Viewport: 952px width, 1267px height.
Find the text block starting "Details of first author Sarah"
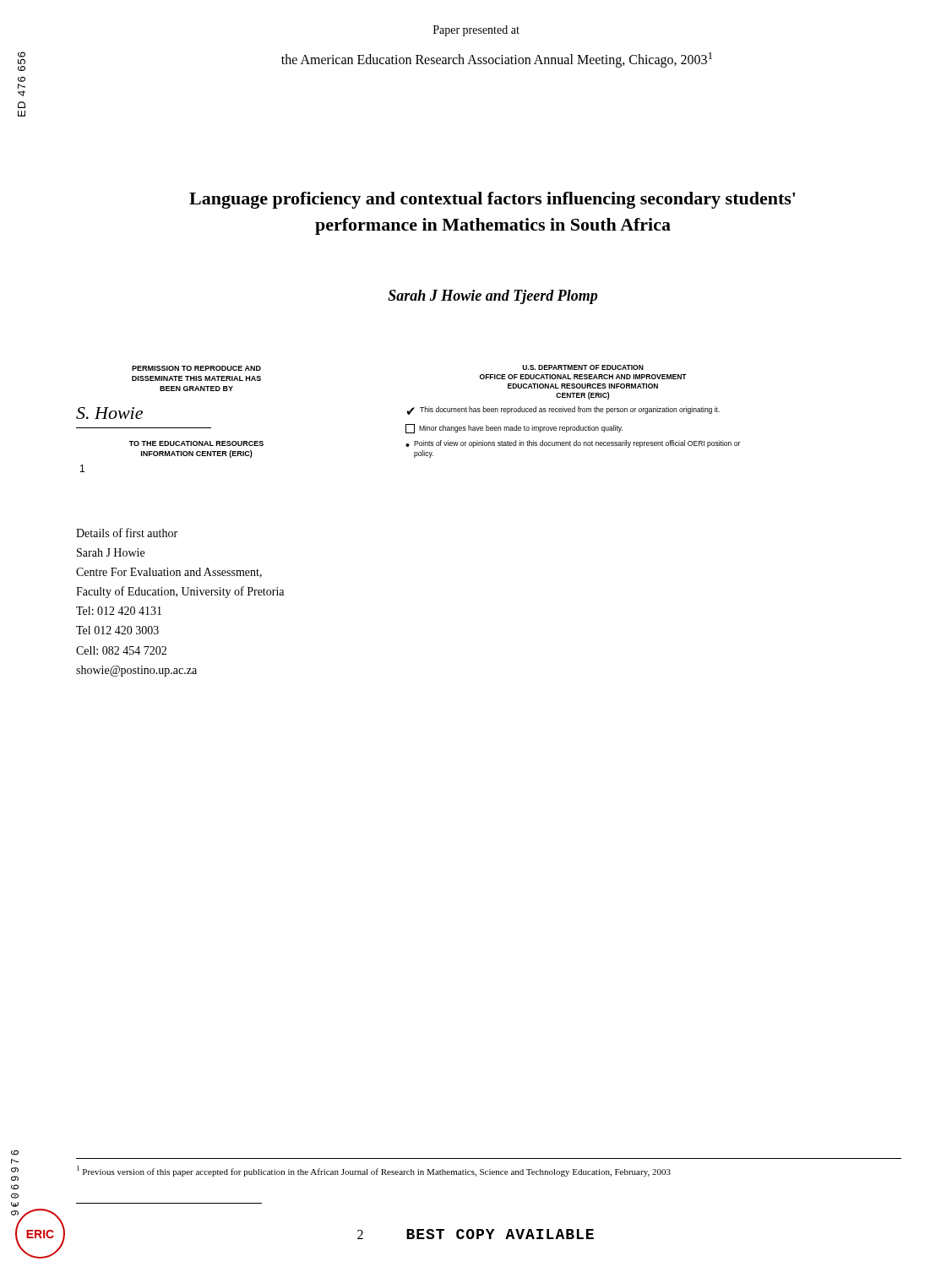point(180,602)
